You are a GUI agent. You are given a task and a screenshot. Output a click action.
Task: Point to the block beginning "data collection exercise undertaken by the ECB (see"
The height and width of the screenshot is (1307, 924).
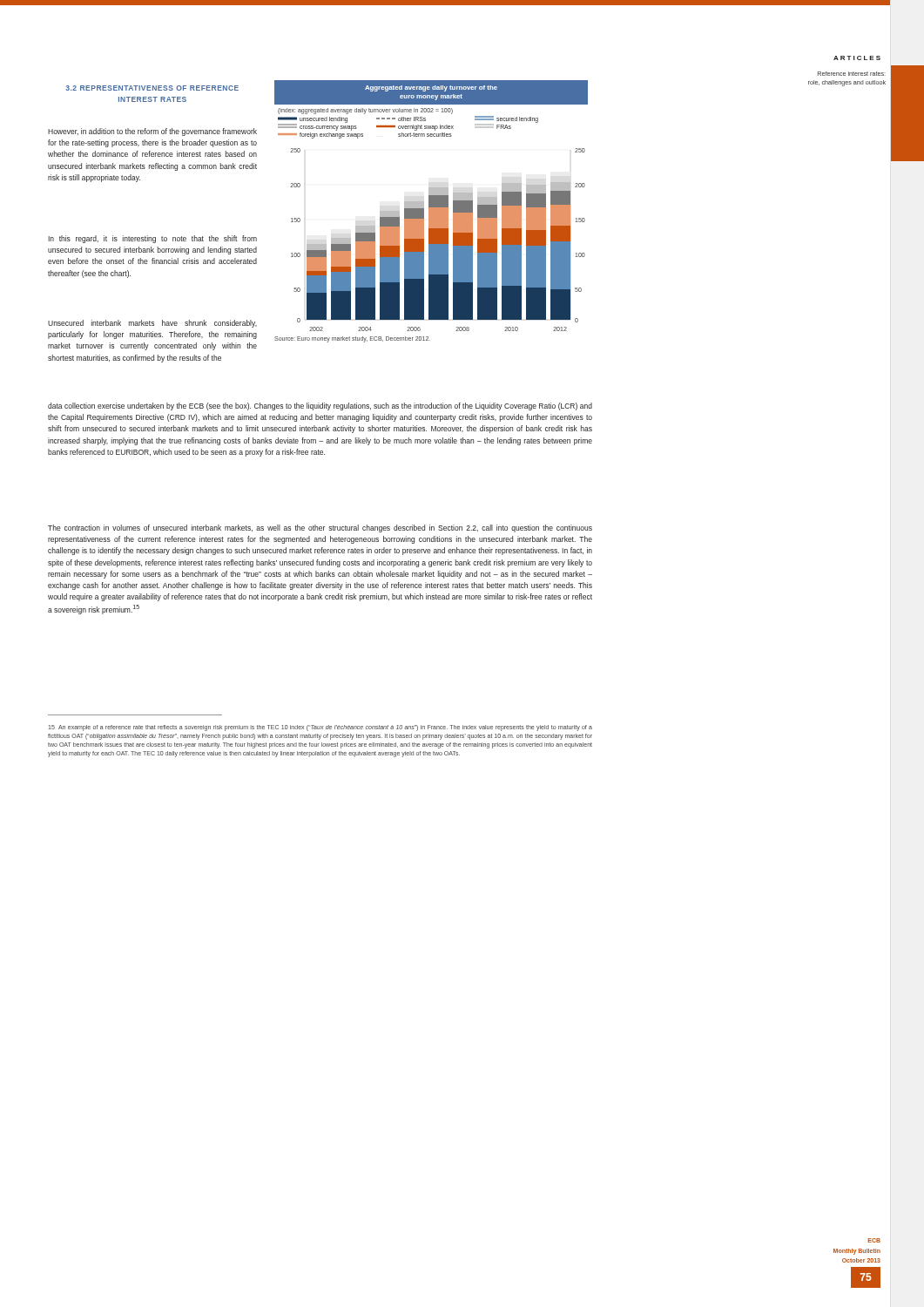[320, 429]
